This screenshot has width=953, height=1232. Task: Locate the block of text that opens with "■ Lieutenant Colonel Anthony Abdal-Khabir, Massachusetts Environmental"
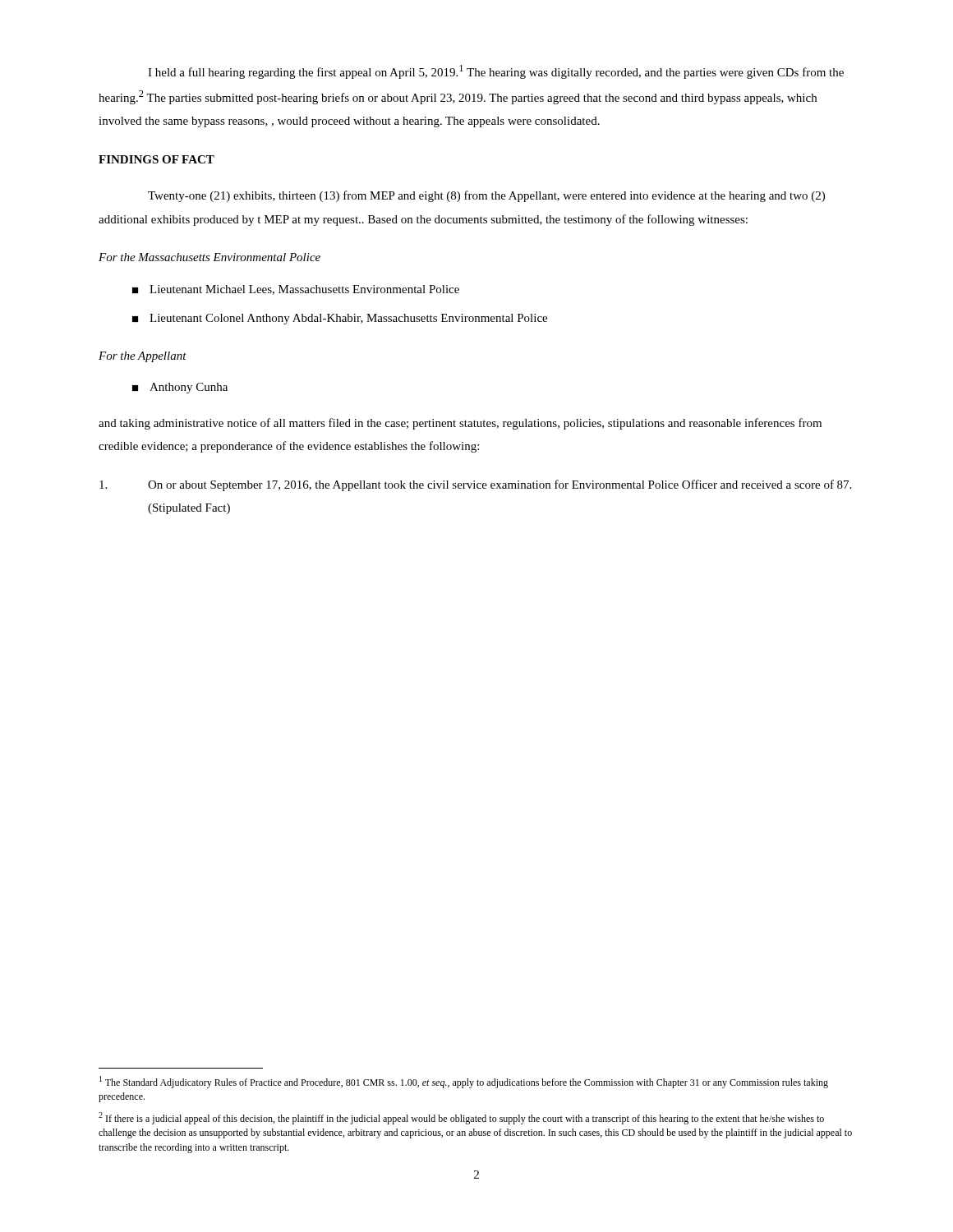[493, 318]
